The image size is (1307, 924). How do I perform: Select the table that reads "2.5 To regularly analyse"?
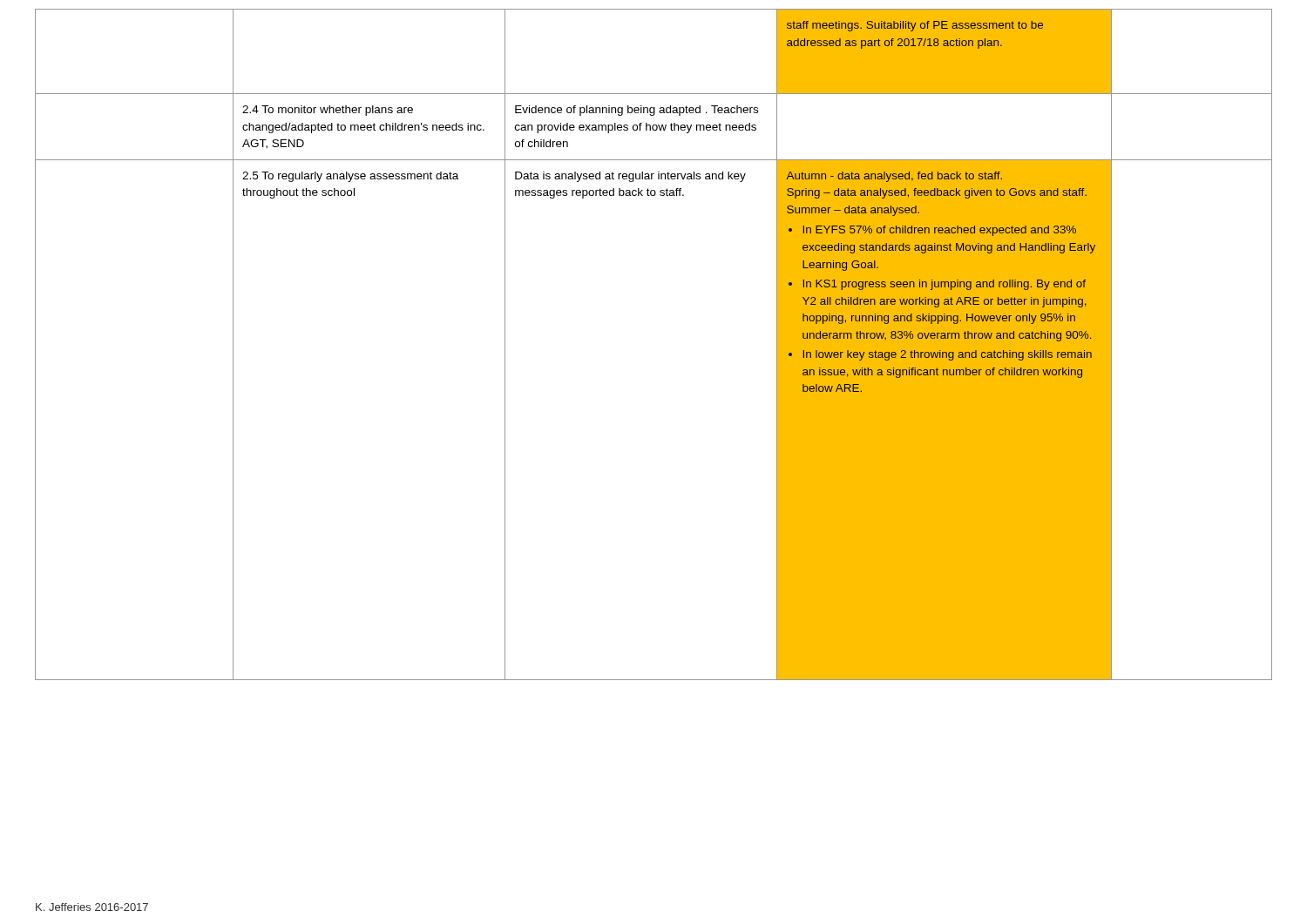coord(654,344)
